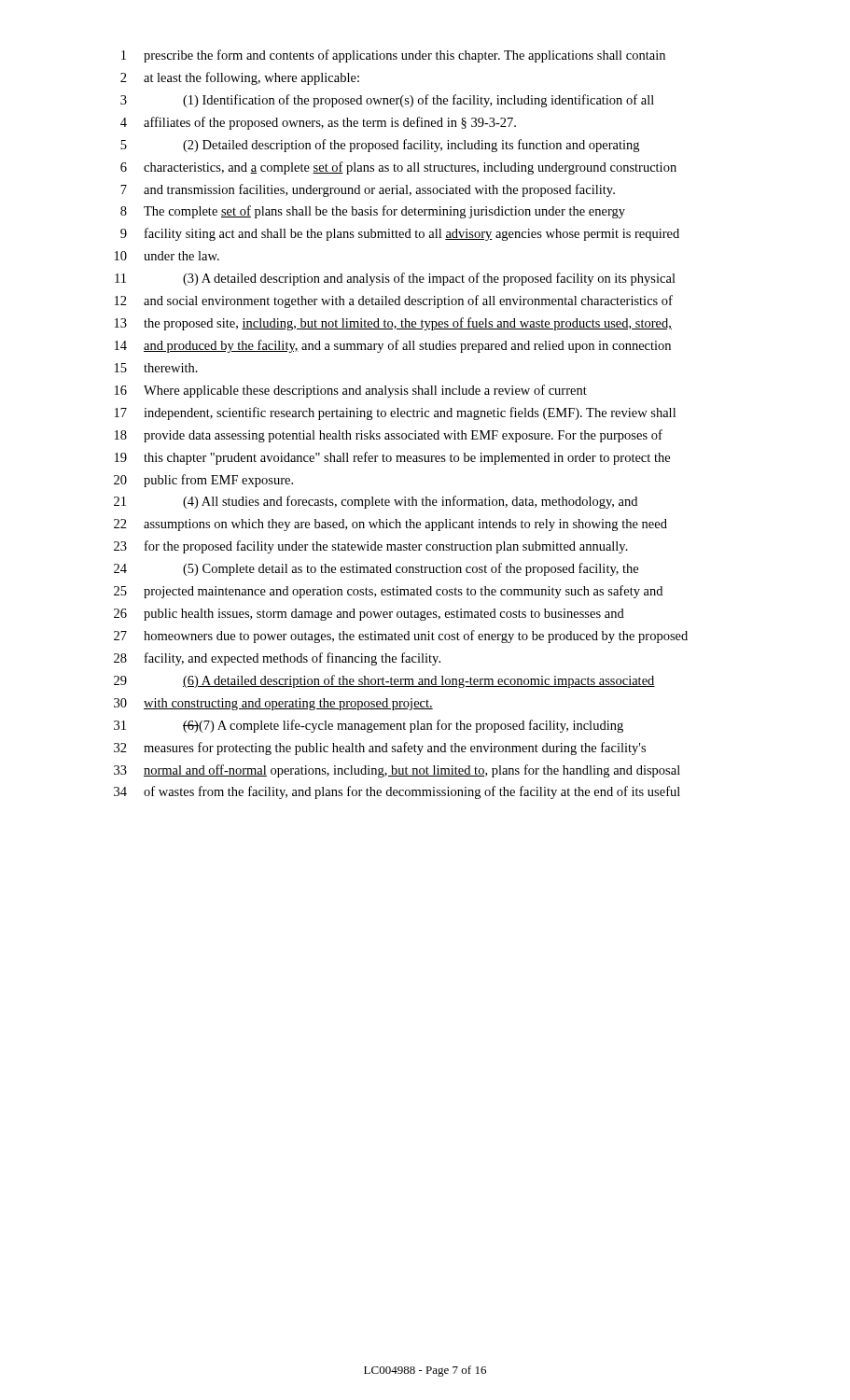This screenshot has height=1400, width=850.
Task: Where is the passage that starts "14 and produced by the"?
Action: (x=438, y=346)
